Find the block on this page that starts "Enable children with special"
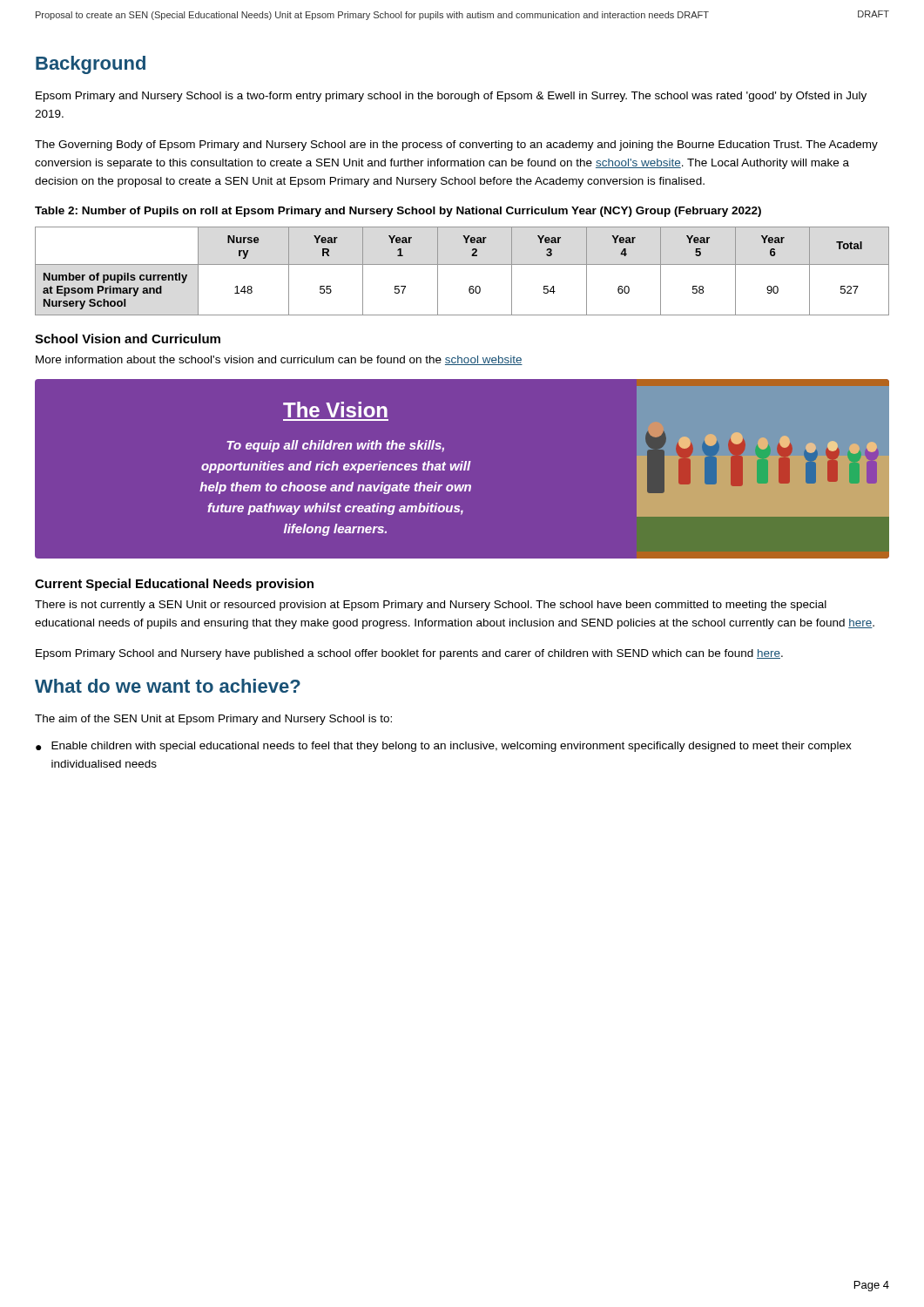 [x=470, y=756]
